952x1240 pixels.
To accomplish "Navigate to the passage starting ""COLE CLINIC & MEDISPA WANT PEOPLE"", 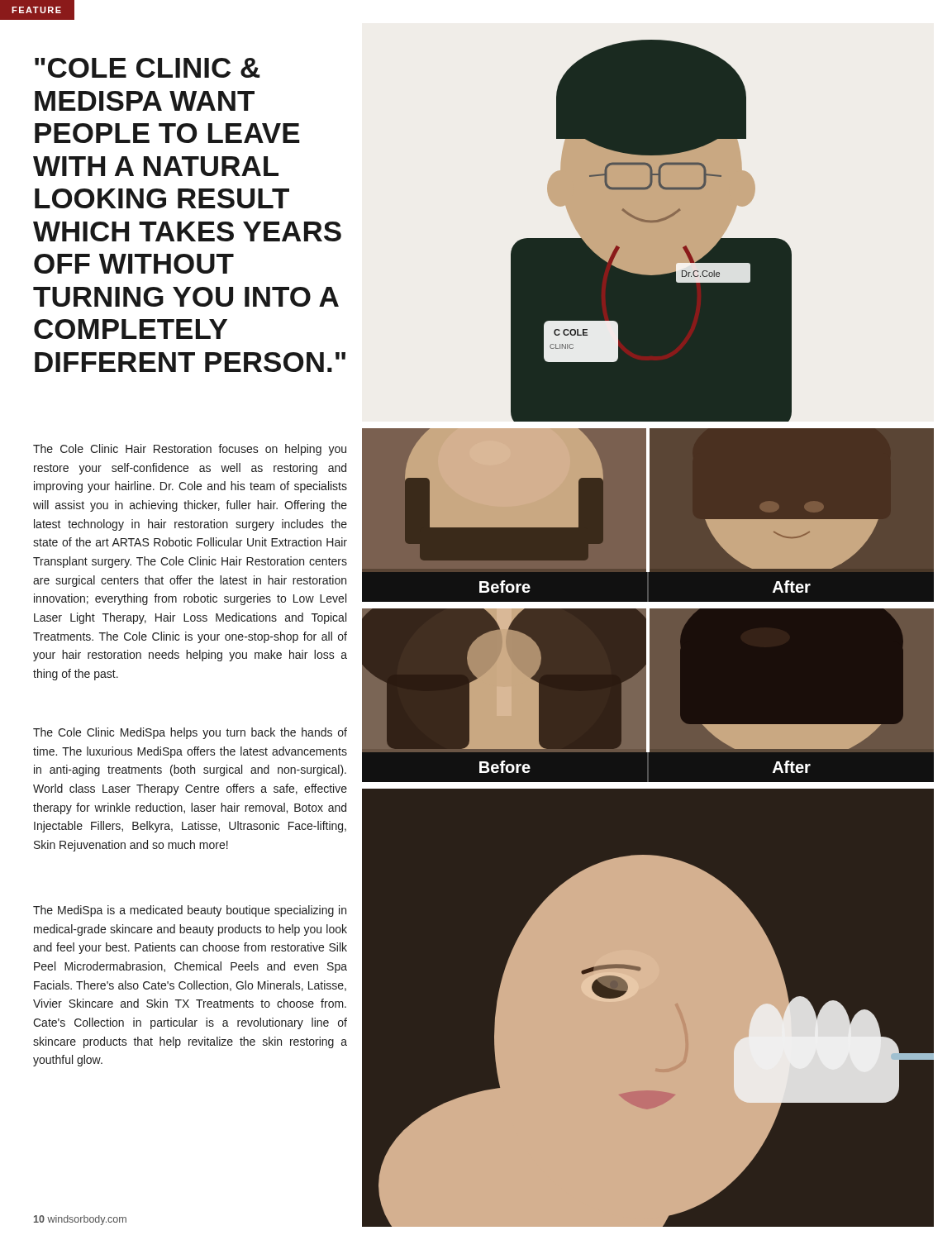I will (x=190, y=214).
